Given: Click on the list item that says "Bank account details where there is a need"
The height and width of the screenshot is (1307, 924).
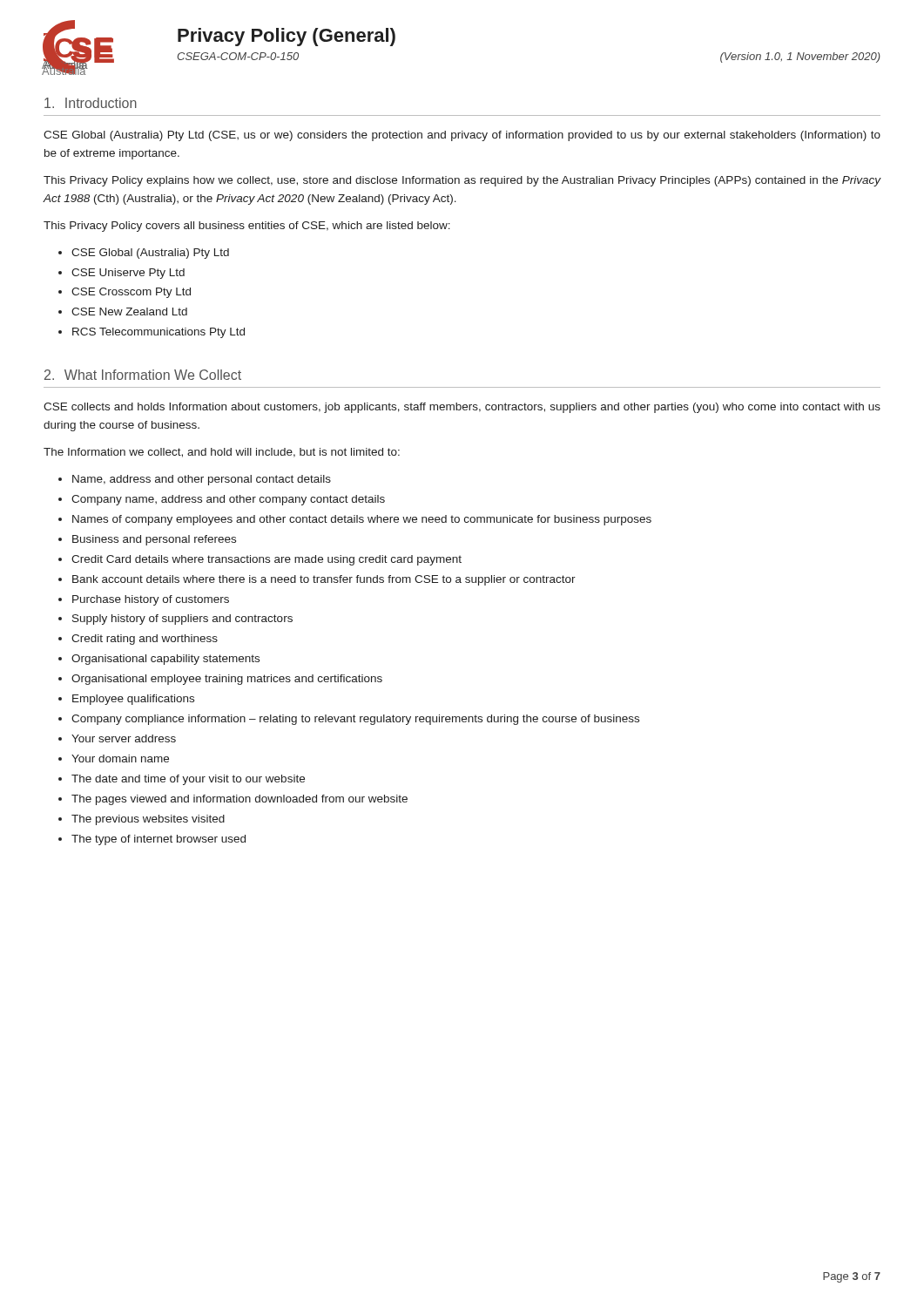Looking at the screenshot, I should (323, 579).
